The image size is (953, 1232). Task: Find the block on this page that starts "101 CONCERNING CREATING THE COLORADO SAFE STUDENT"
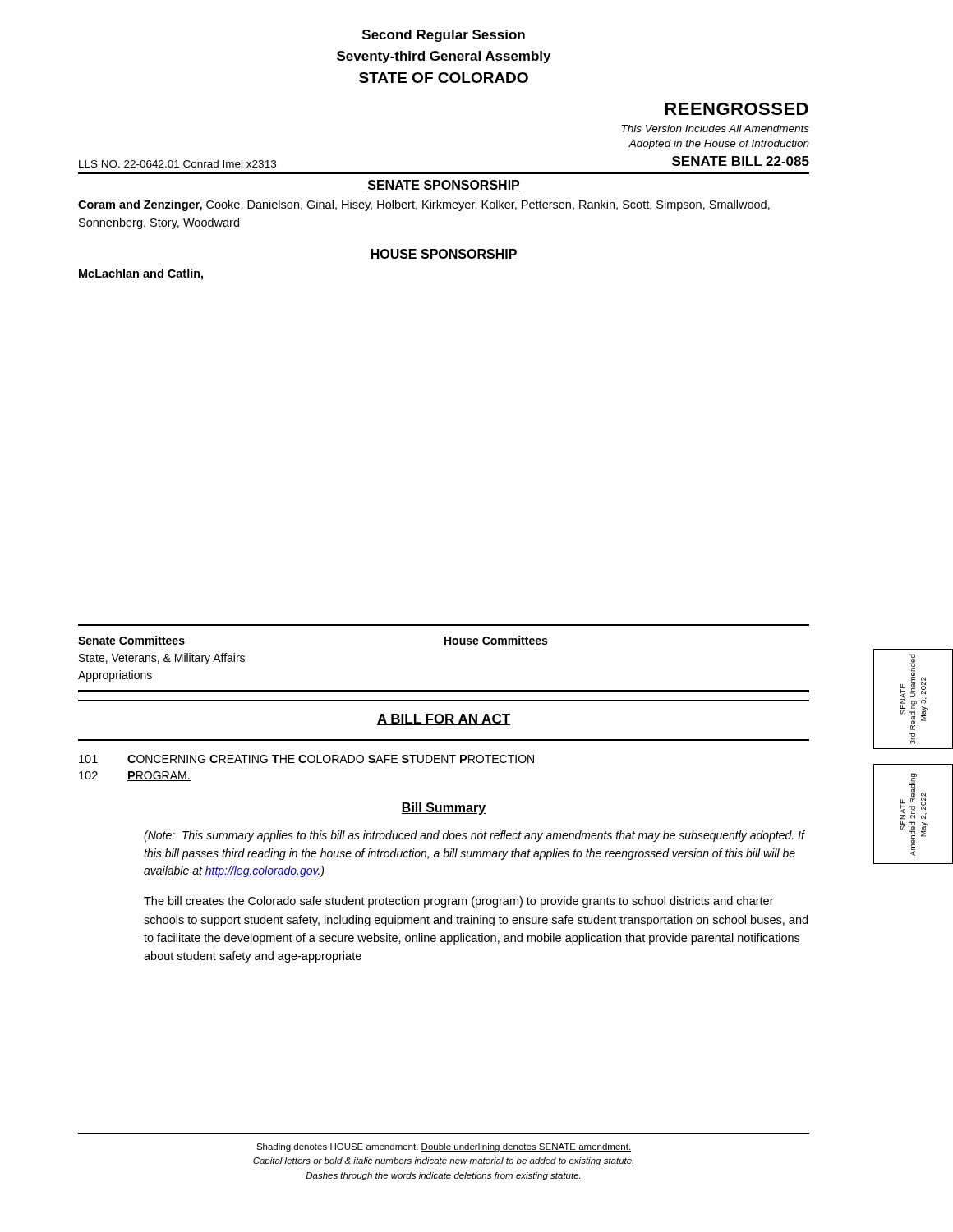click(x=444, y=759)
